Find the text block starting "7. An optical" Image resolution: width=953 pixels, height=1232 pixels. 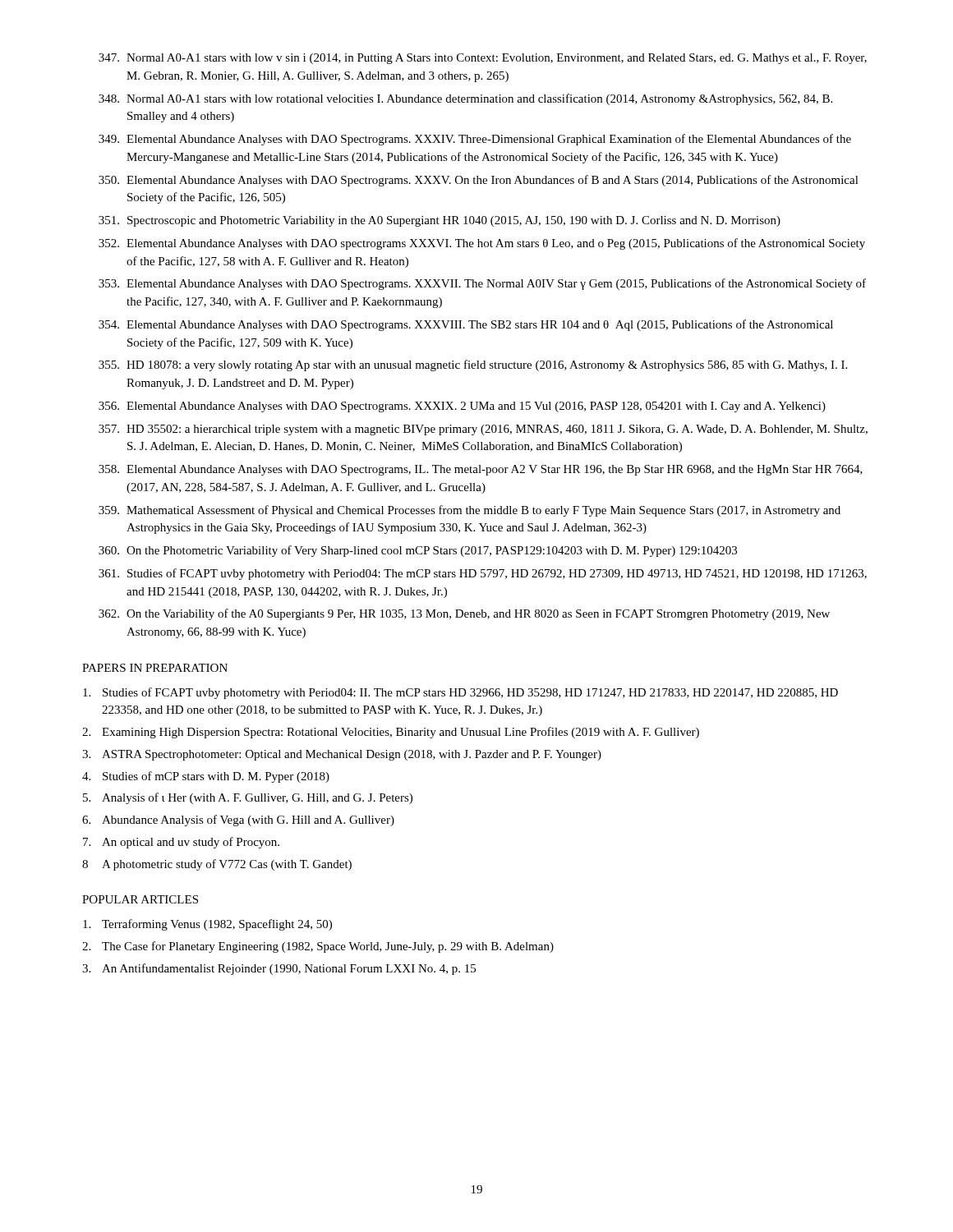click(181, 843)
